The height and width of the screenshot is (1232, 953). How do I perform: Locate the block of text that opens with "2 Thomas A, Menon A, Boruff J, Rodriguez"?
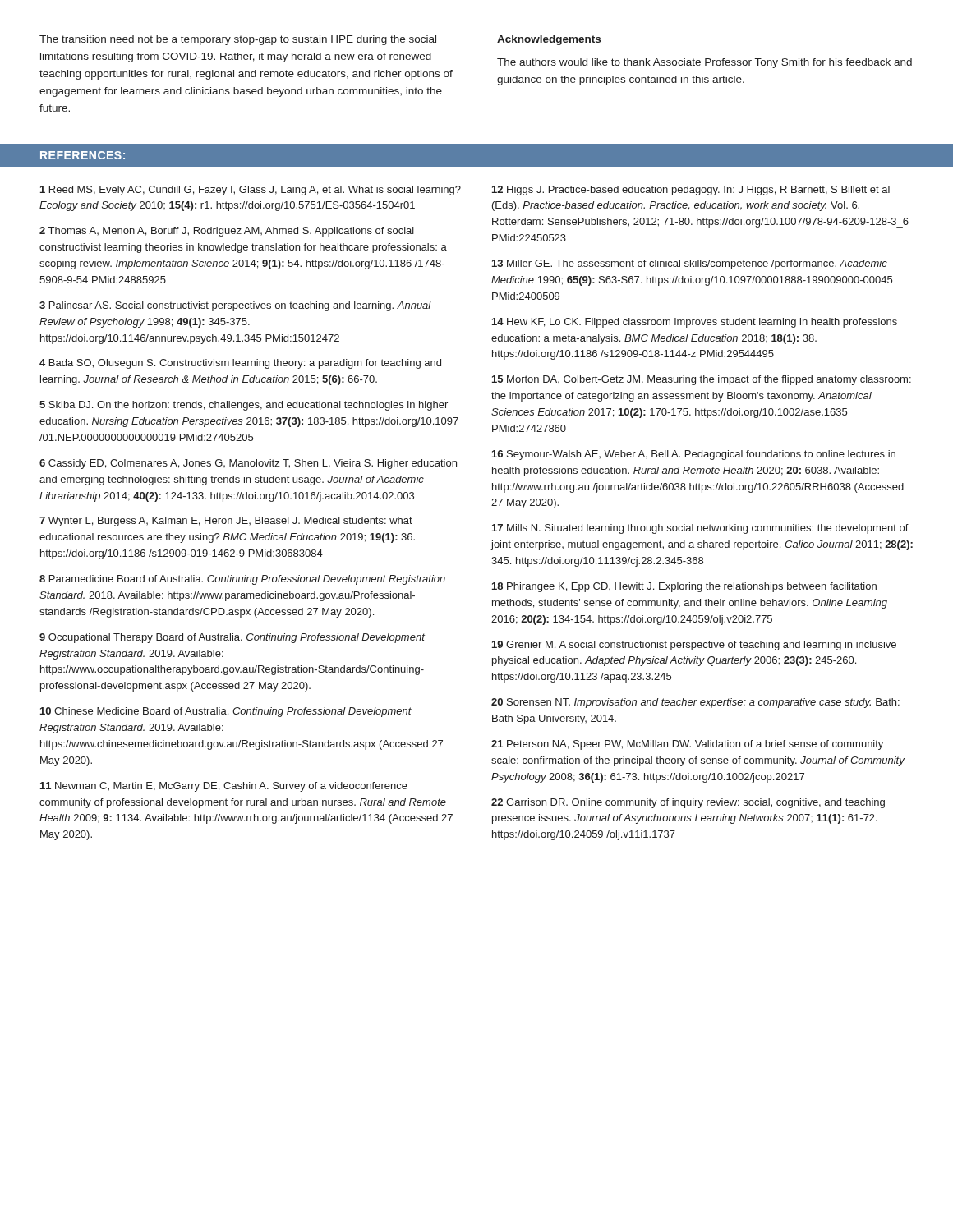[x=243, y=255]
